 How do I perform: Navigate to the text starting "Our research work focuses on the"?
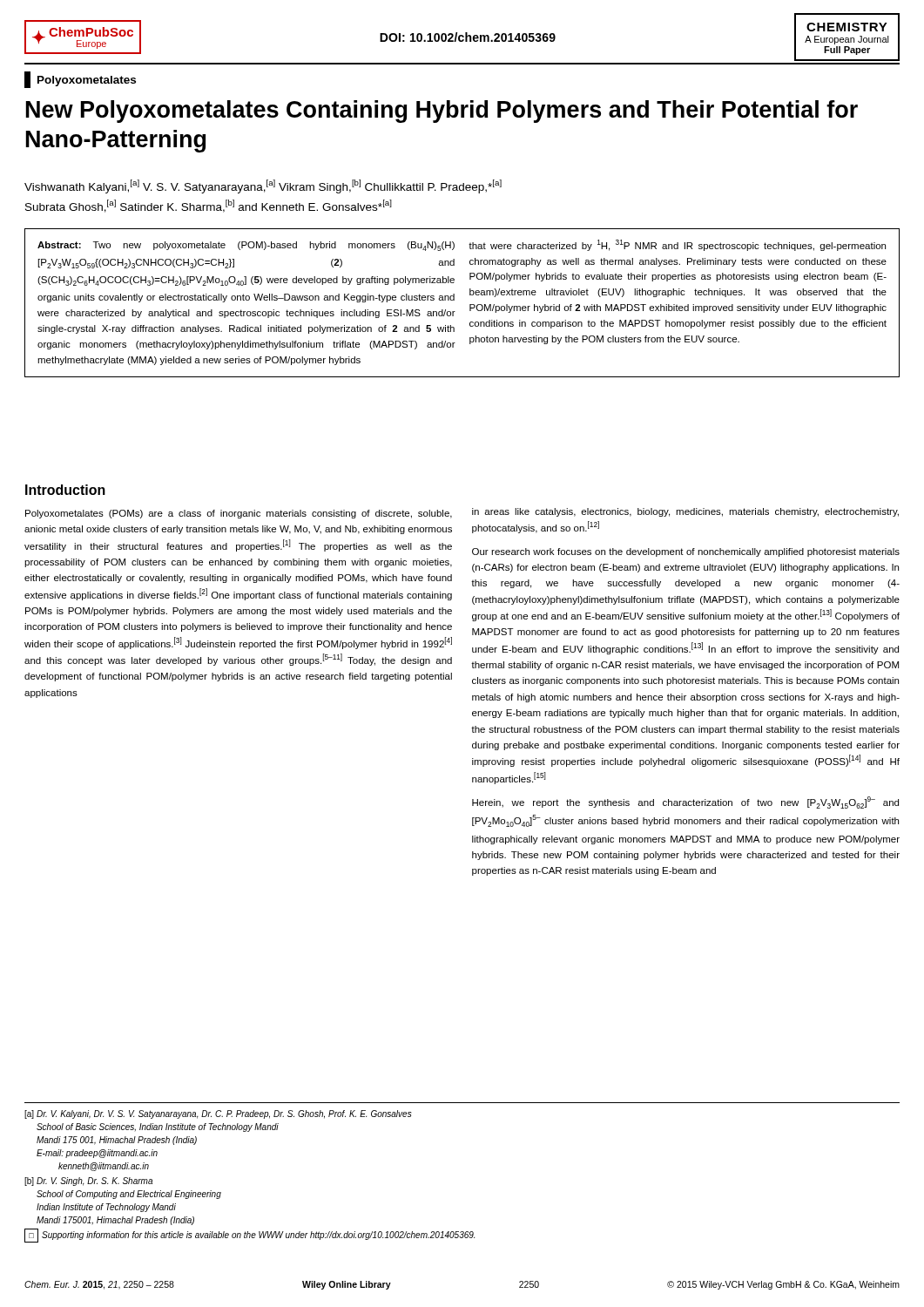(x=686, y=665)
